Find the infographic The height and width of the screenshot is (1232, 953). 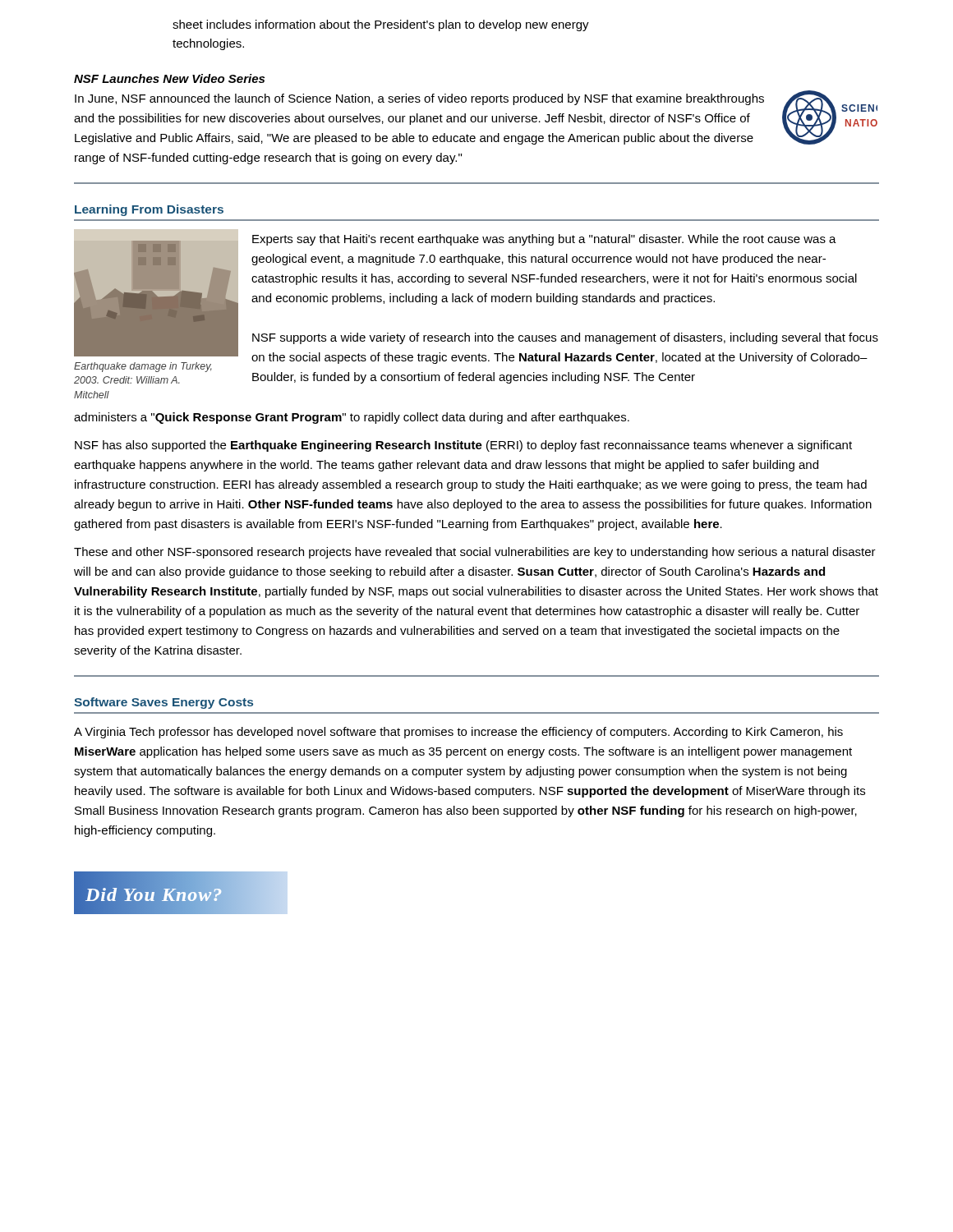(181, 894)
